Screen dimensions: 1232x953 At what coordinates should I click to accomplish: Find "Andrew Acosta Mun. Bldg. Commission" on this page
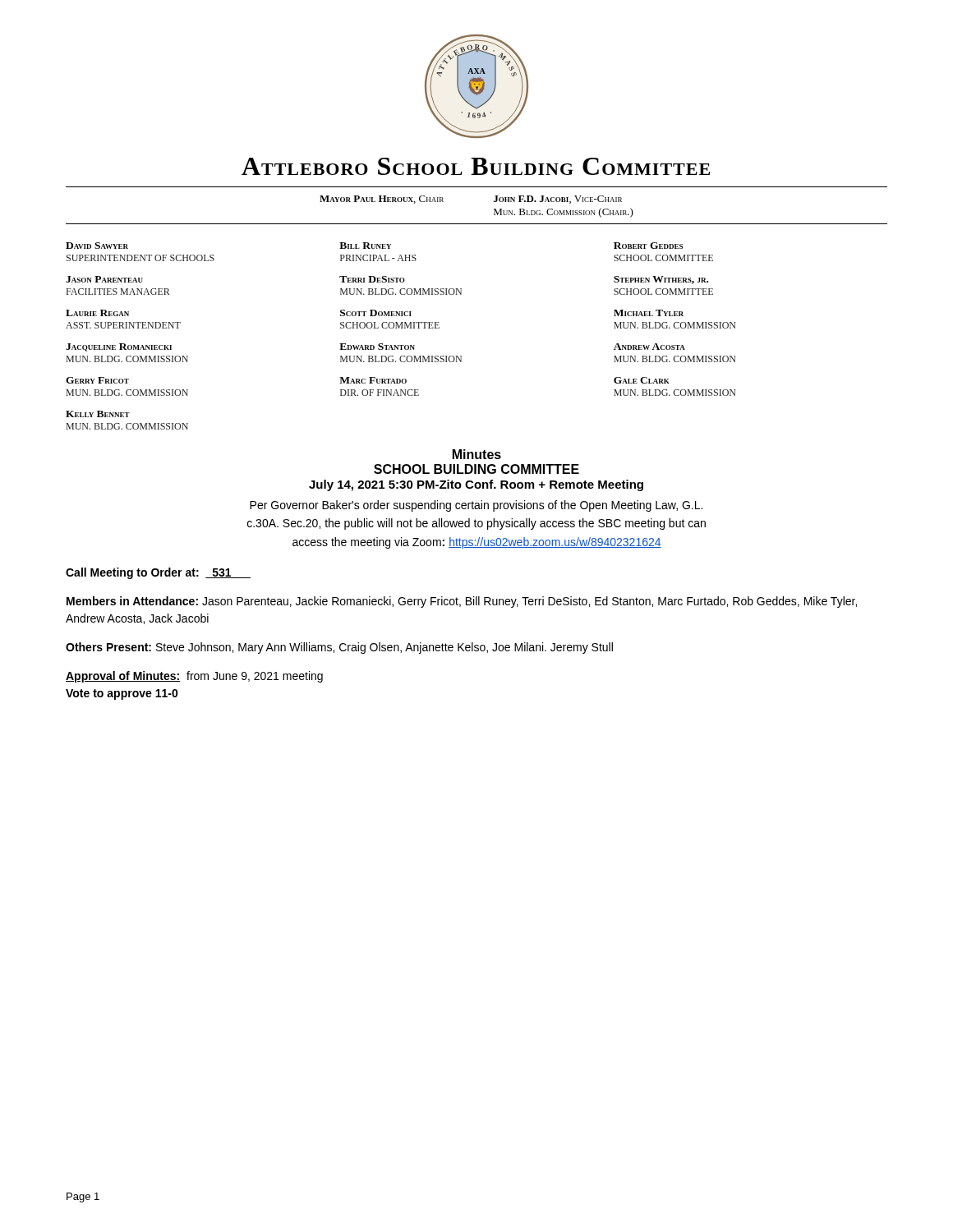click(x=746, y=353)
